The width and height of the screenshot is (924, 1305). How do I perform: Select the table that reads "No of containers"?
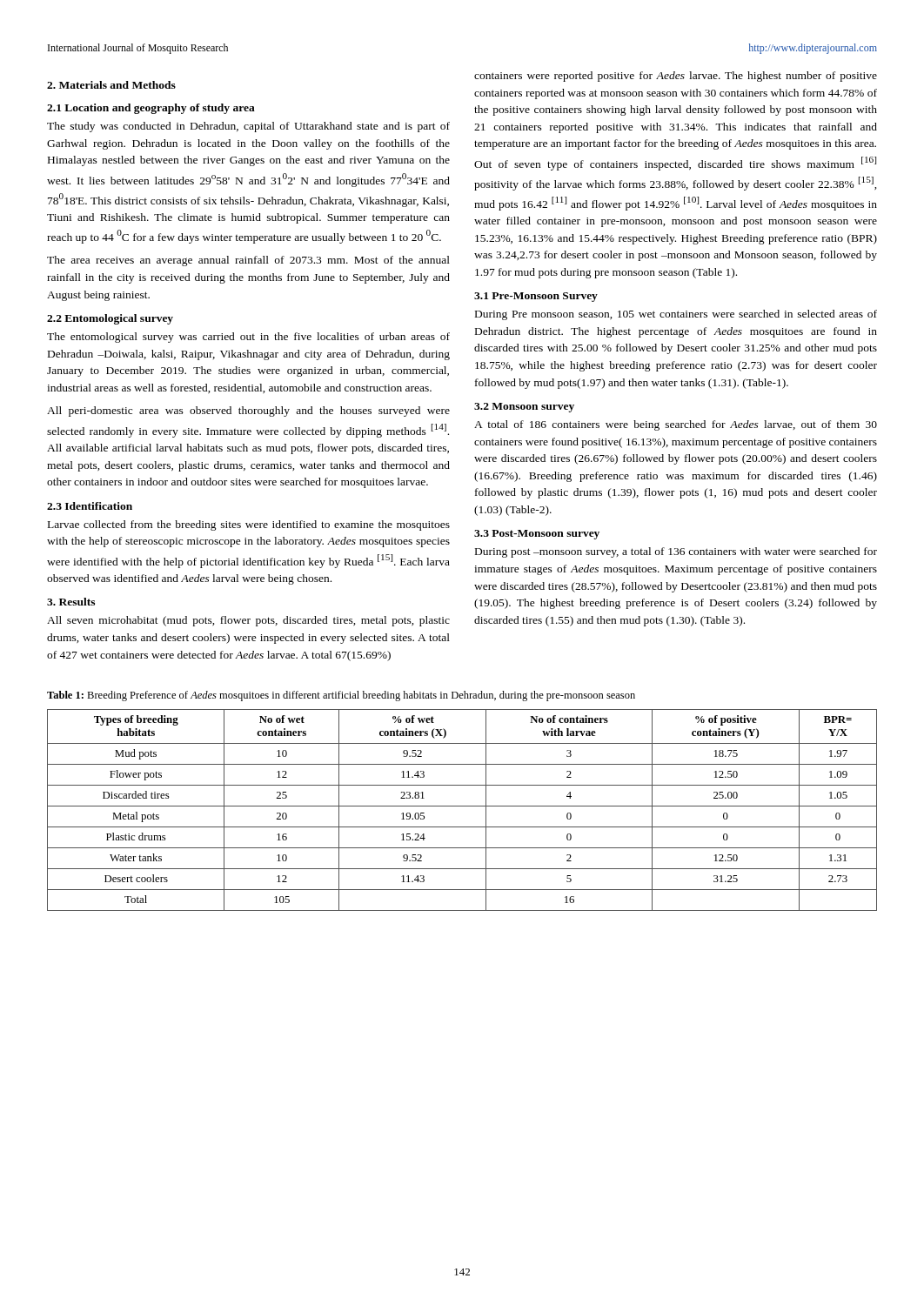pyautogui.click(x=462, y=810)
